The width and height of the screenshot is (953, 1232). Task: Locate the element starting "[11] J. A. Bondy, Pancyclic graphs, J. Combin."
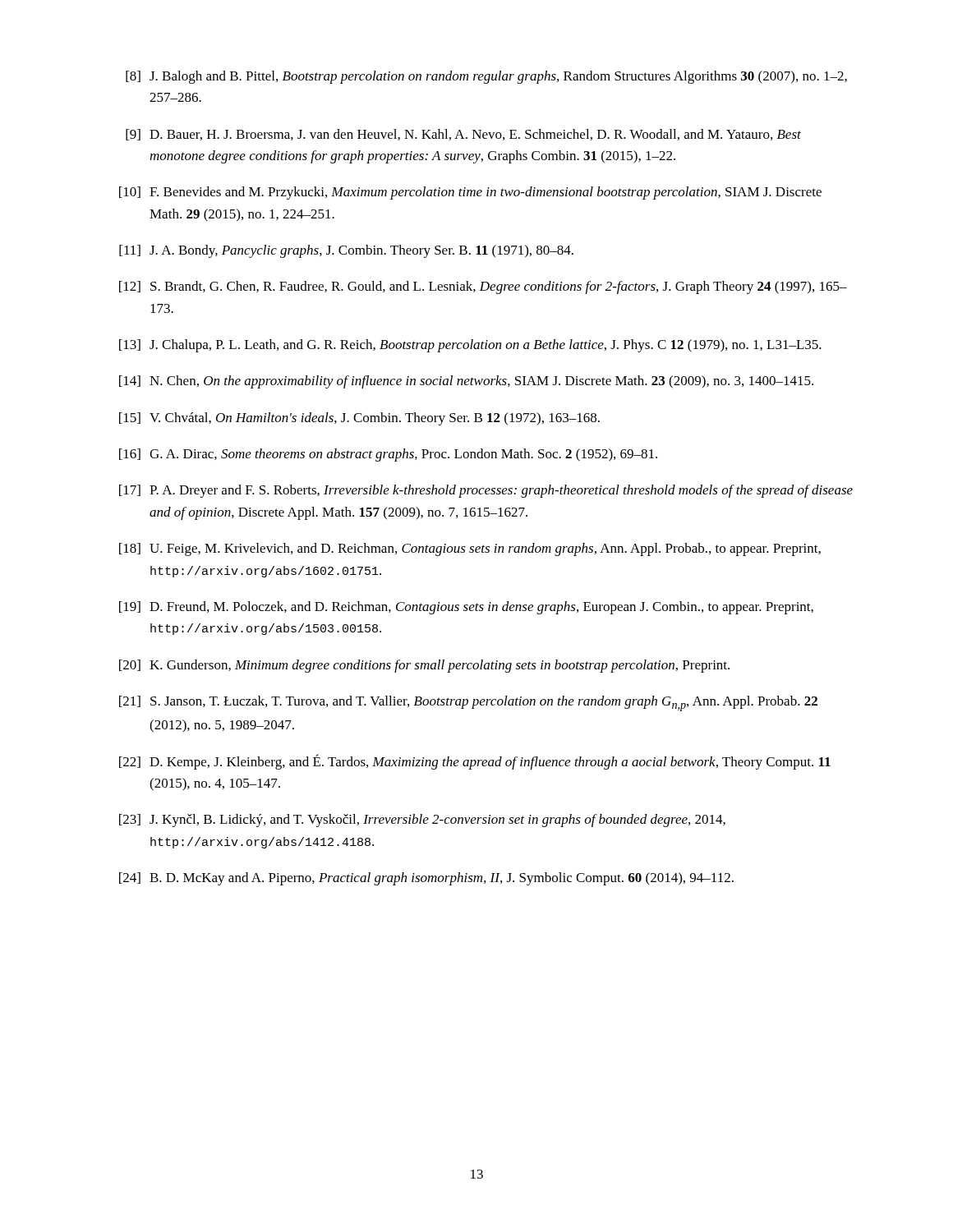(x=476, y=251)
